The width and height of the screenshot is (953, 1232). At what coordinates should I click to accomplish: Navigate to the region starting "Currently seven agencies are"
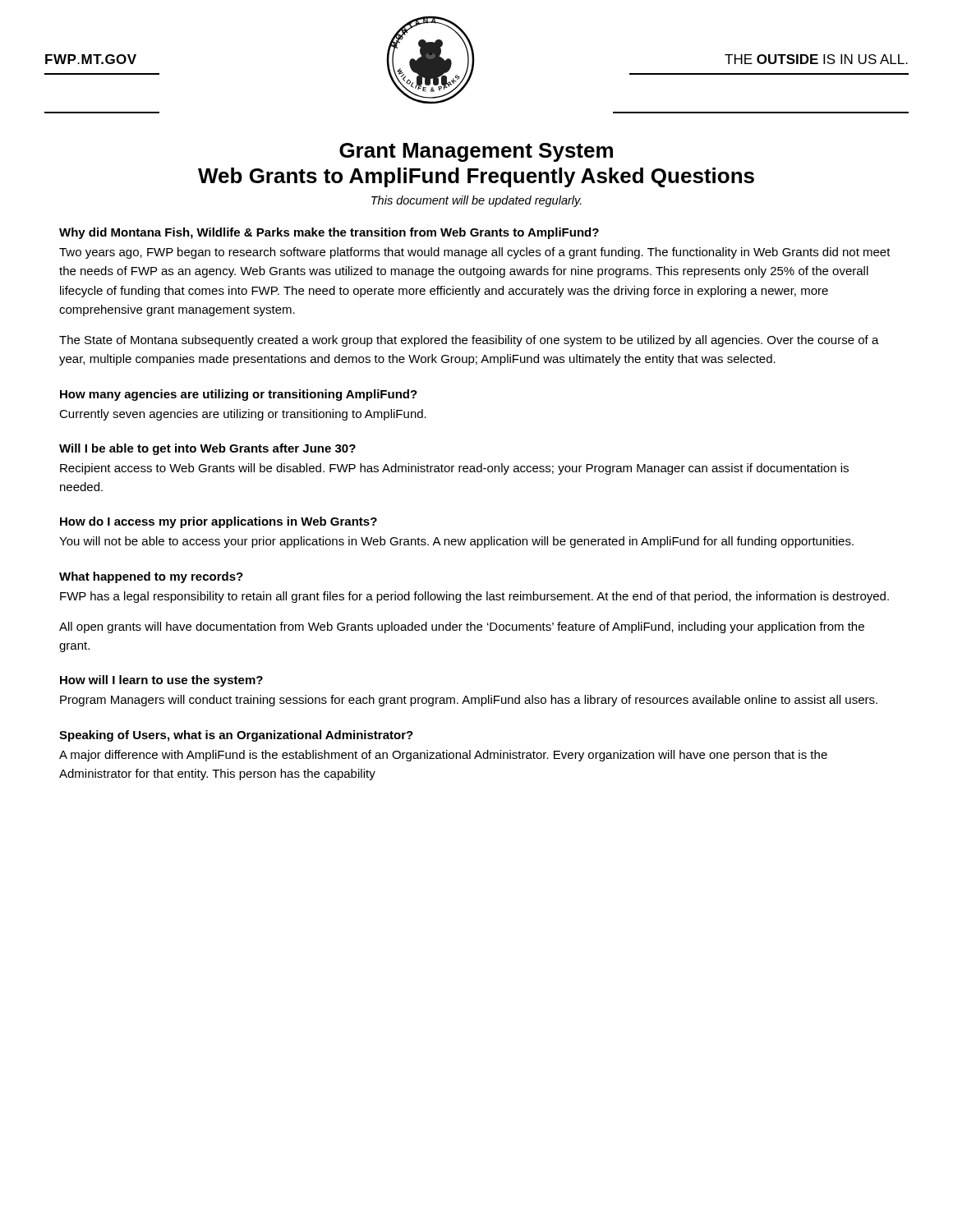(x=243, y=413)
